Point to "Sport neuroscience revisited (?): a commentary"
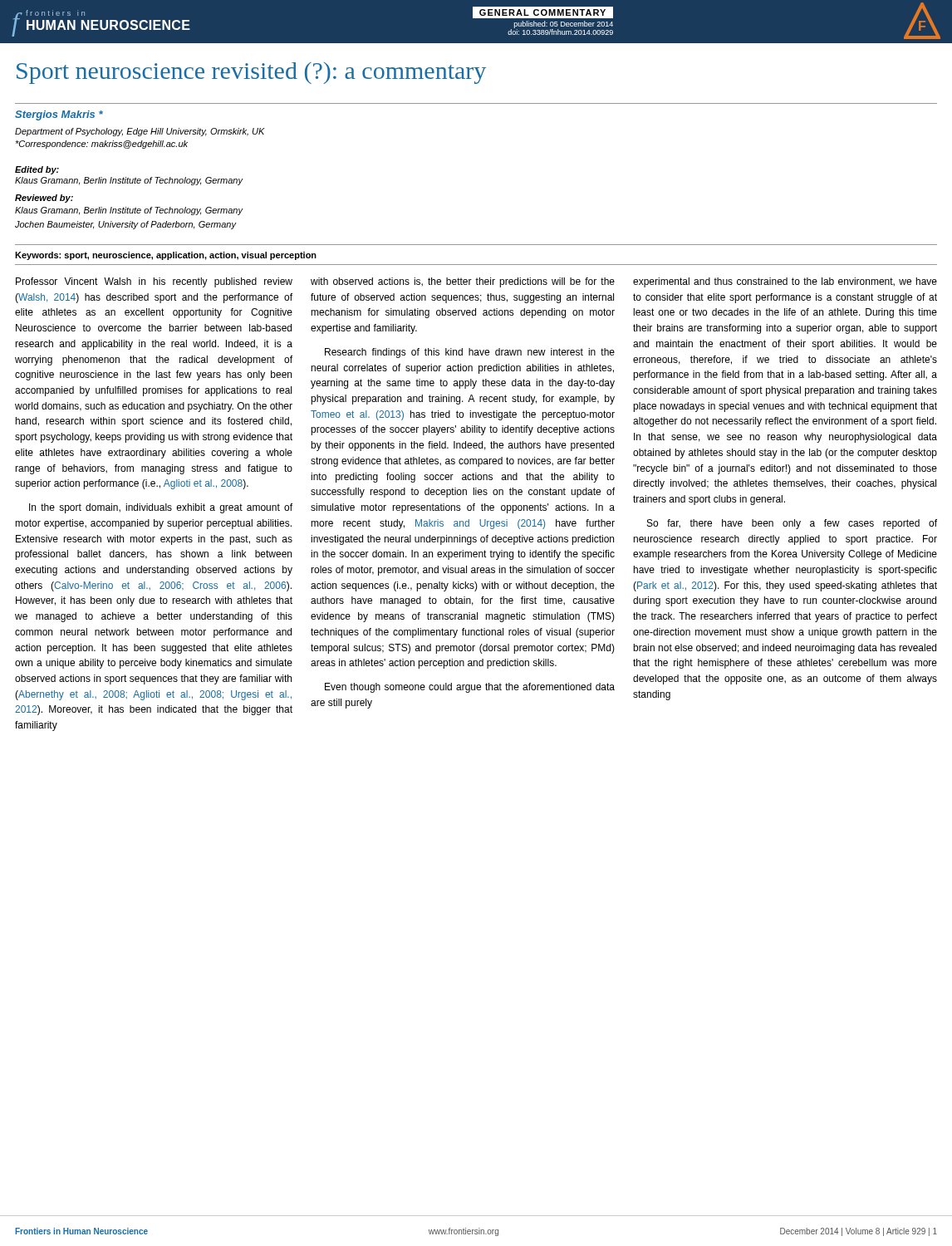This screenshot has height=1246, width=952. click(x=476, y=70)
